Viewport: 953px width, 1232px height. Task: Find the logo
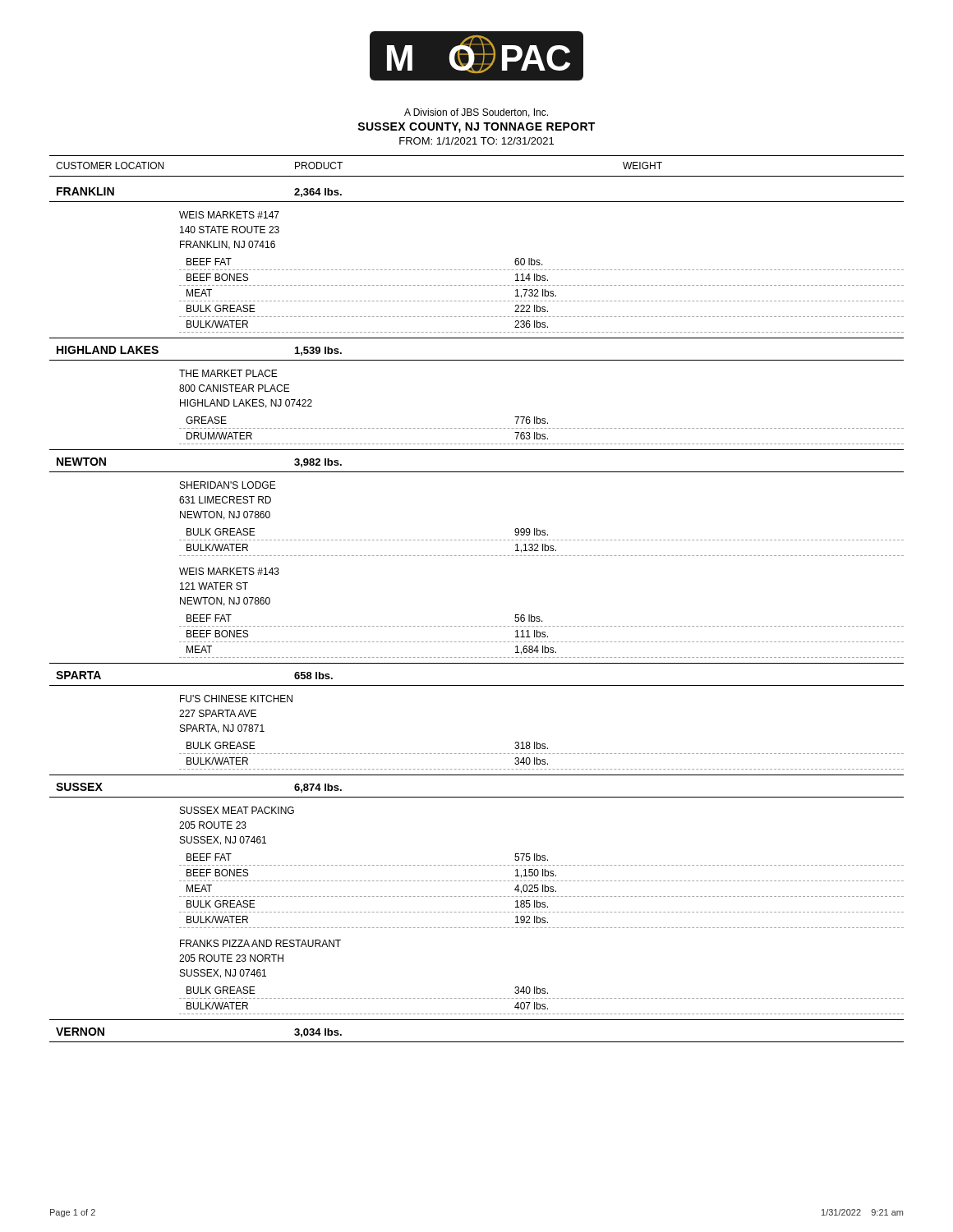pyautogui.click(x=476, y=52)
